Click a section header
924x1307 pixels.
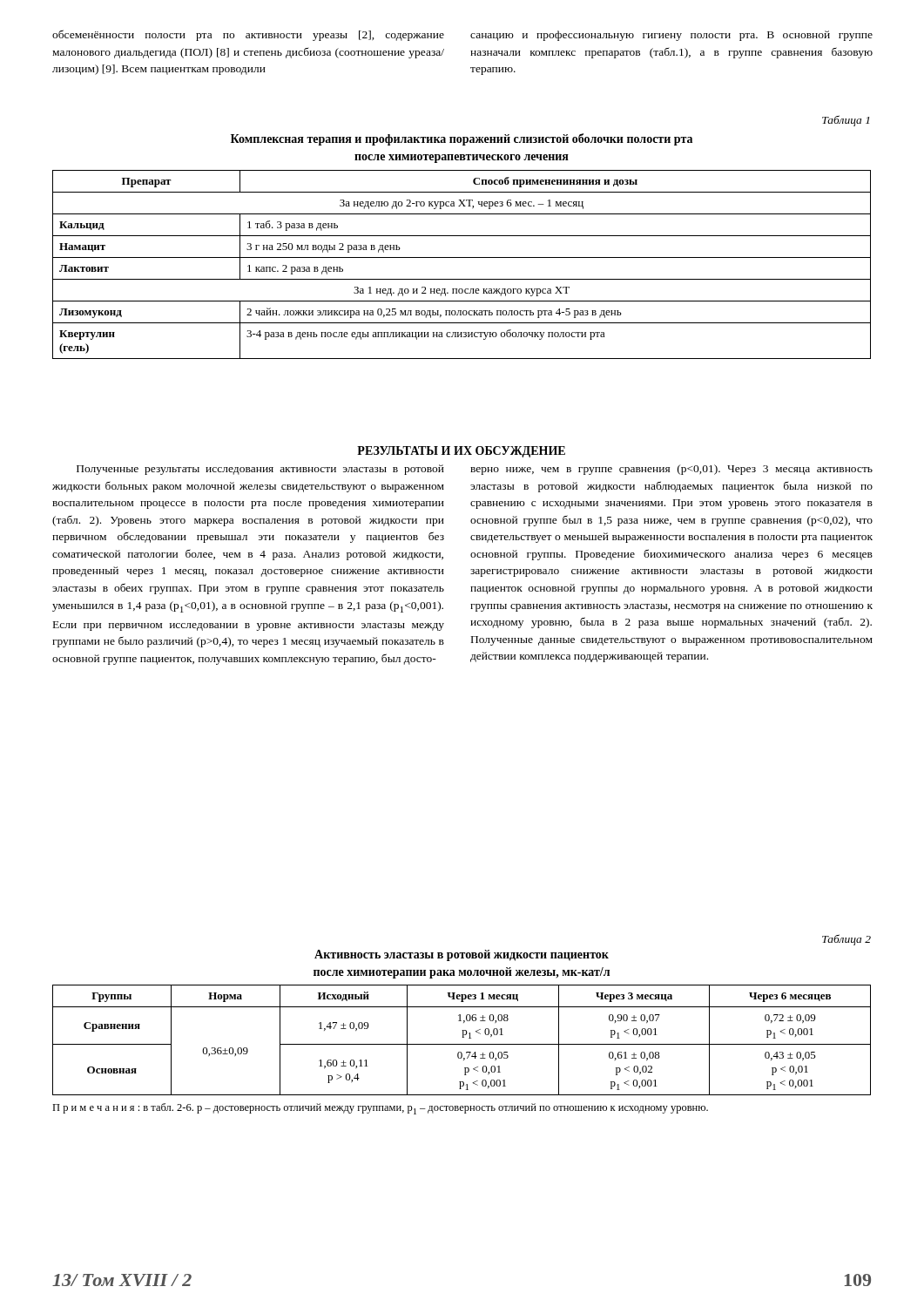click(x=462, y=451)
